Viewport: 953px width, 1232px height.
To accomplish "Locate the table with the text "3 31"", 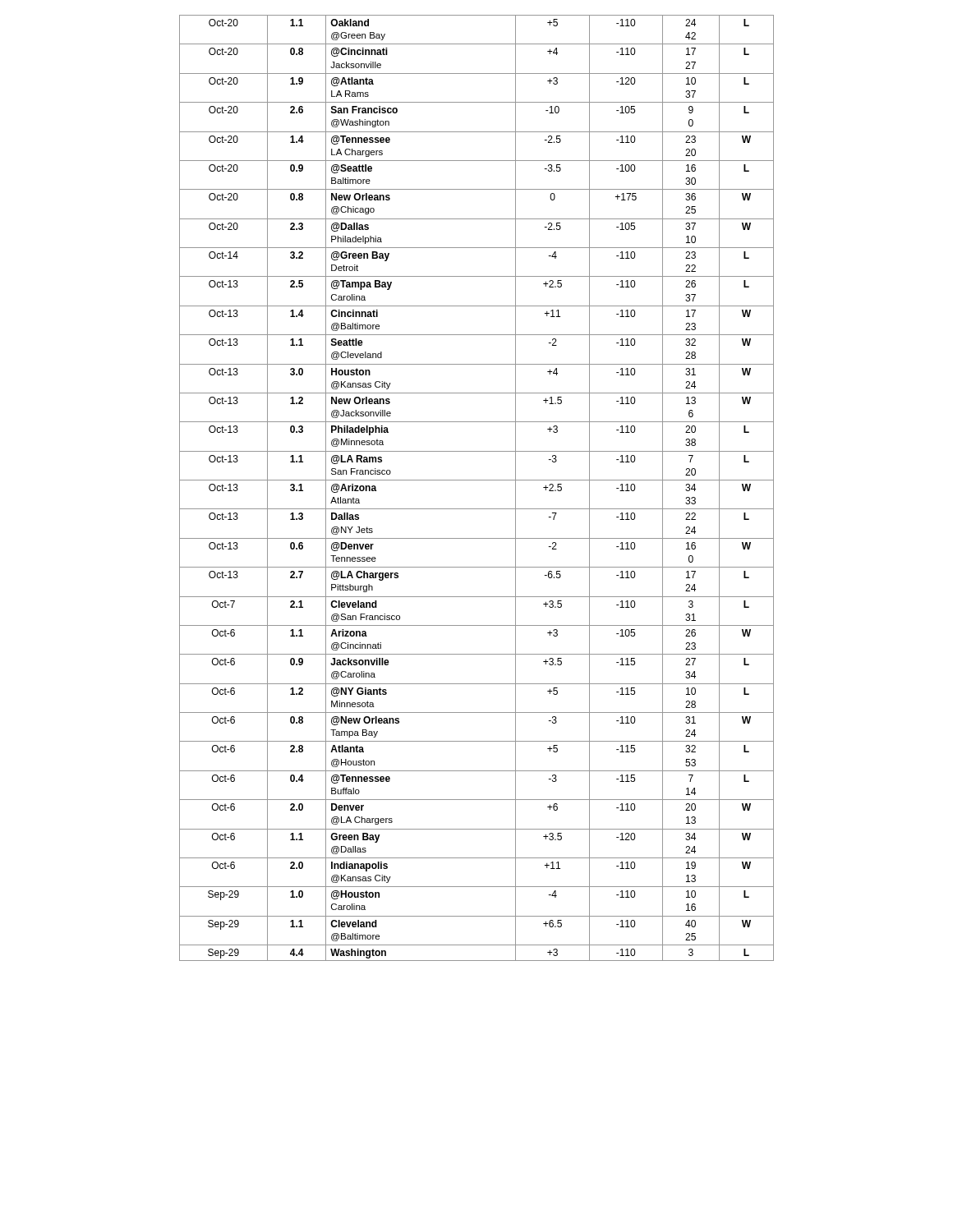I will (x=476, y=488).
